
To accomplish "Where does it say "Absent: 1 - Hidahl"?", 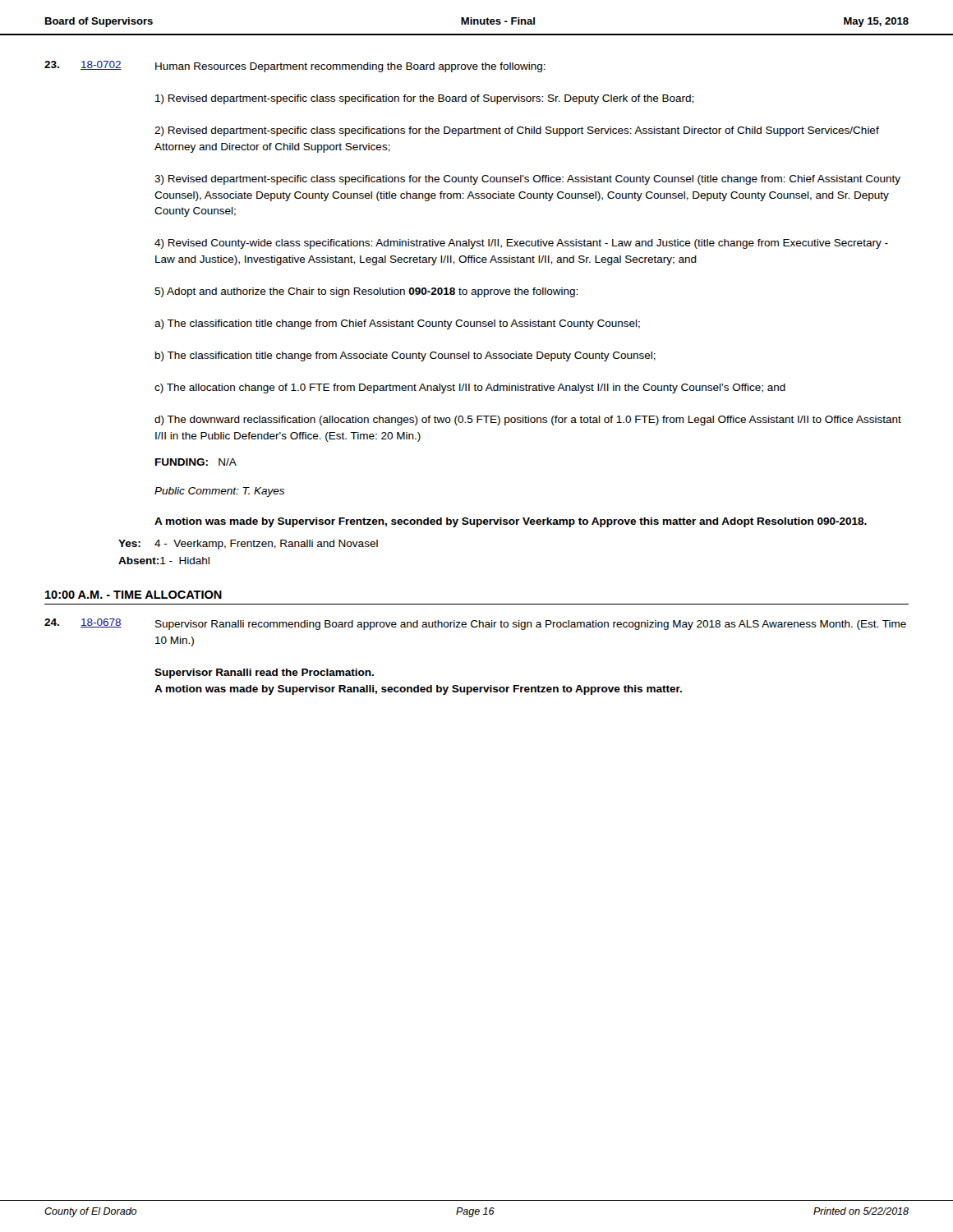I will point(127,561).
